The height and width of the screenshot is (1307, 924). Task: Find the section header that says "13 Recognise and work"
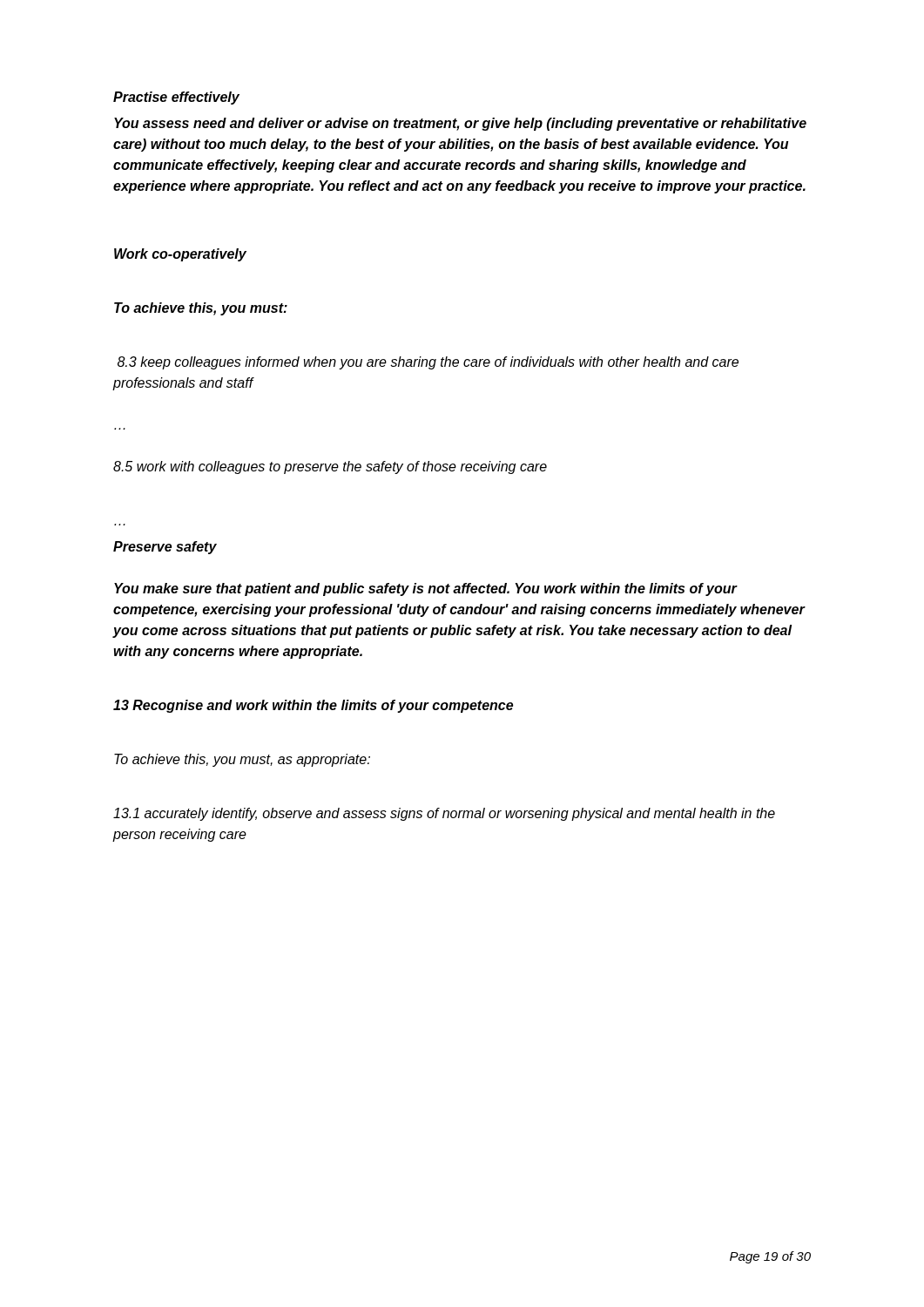point(462,706)
